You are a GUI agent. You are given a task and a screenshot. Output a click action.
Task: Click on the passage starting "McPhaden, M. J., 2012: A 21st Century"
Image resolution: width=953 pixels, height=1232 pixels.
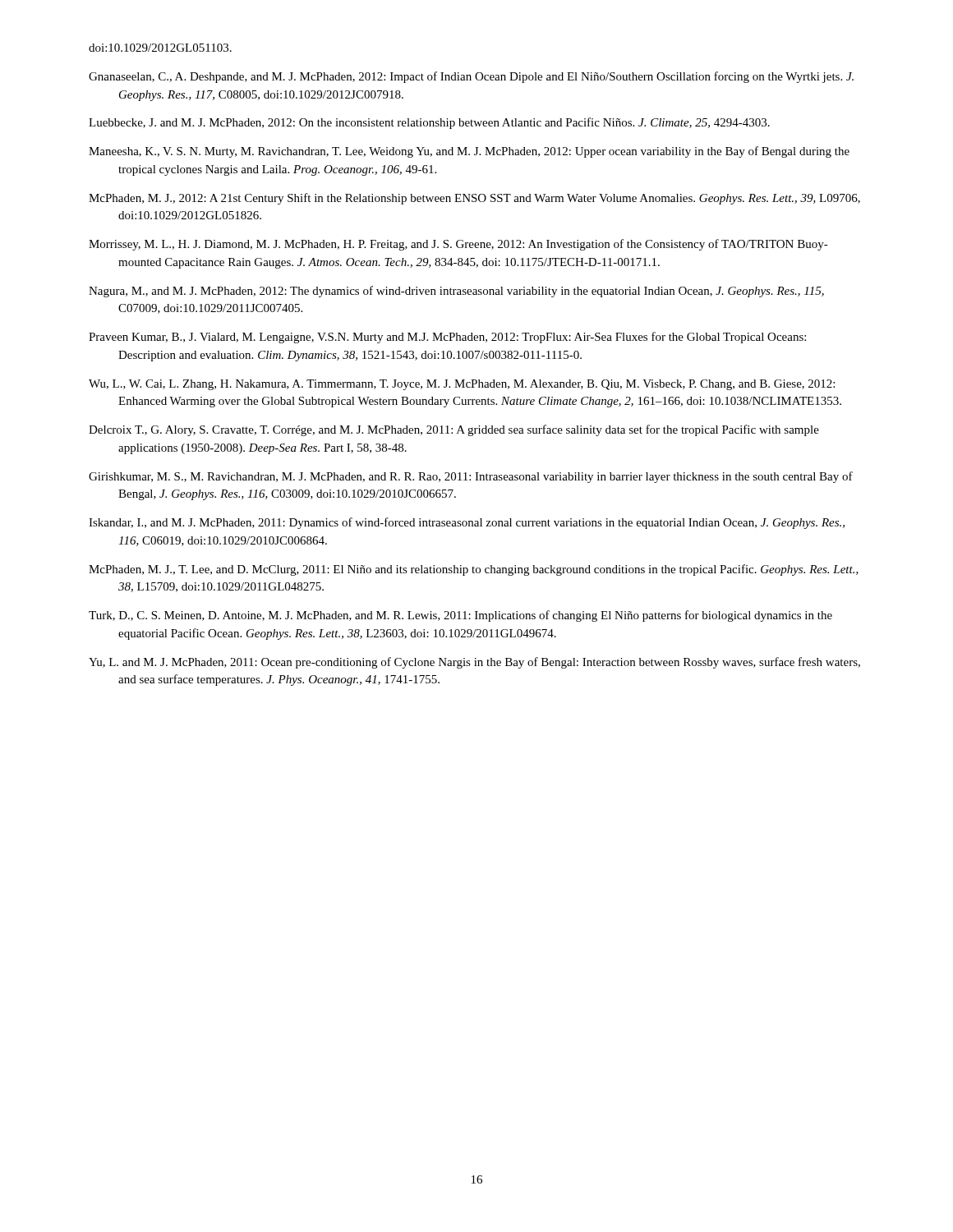pyautogui.click(x=475, y=206)
